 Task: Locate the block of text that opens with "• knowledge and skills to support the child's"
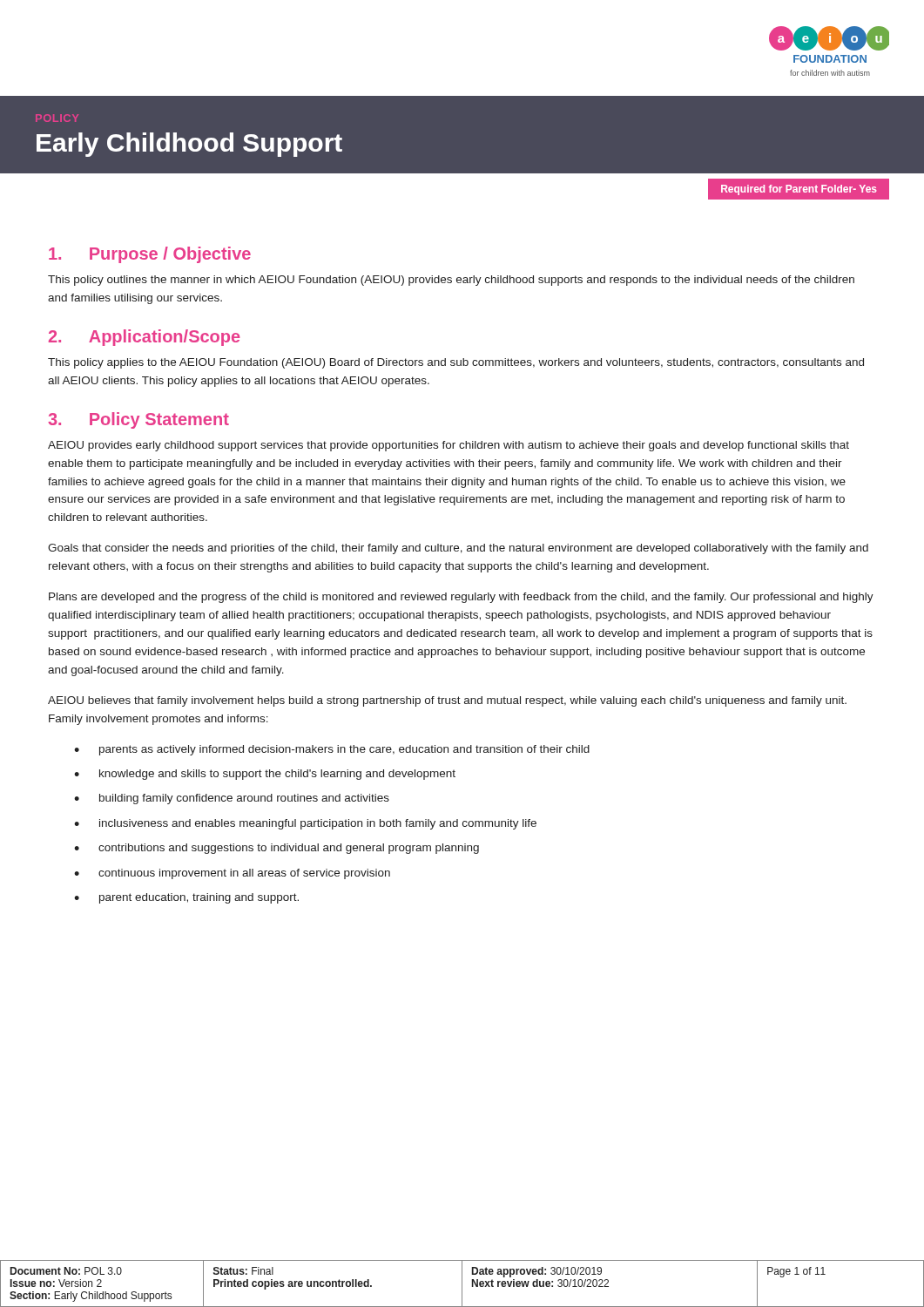(265, 775)
